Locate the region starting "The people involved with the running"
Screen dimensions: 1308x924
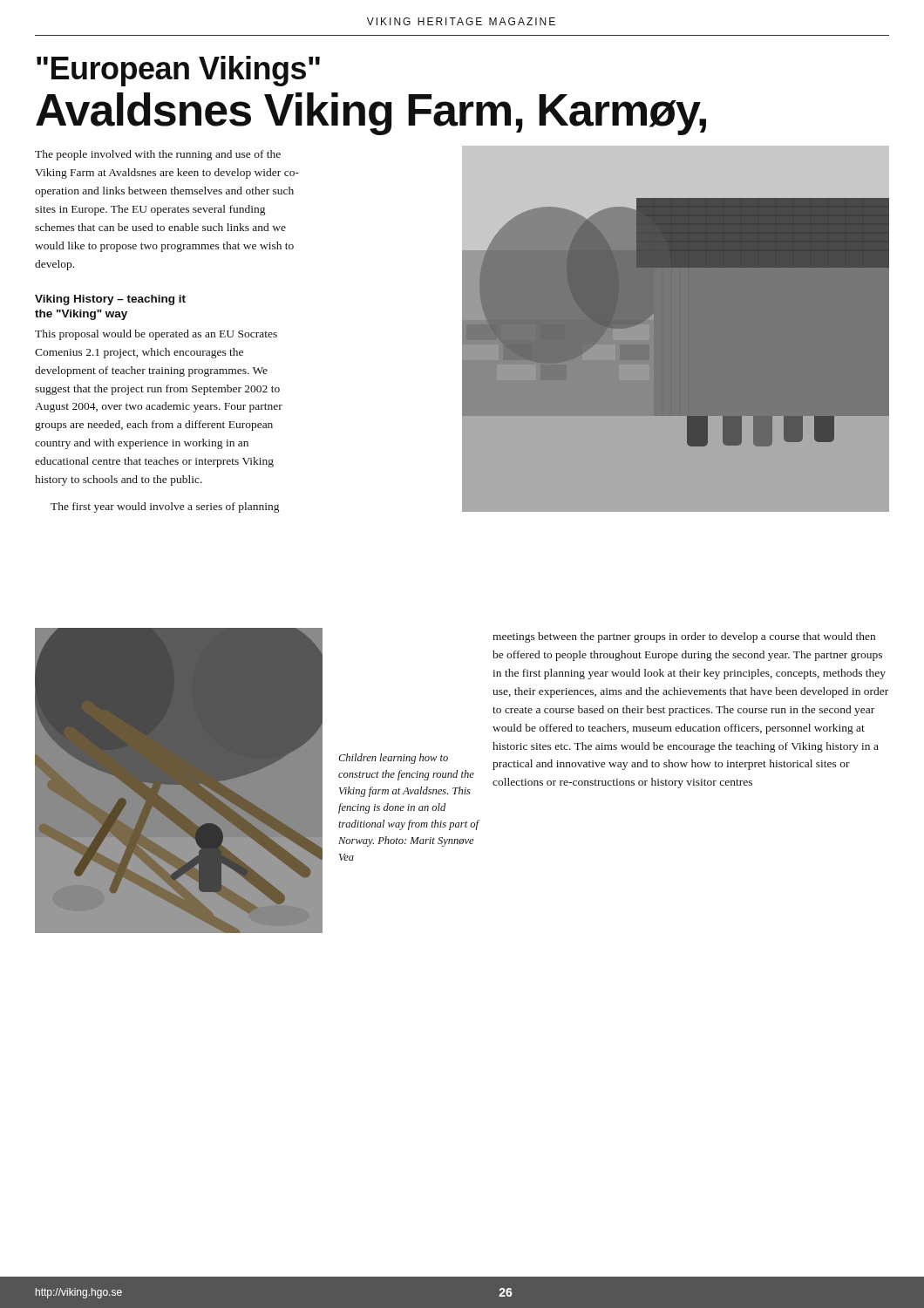point(167,209)
